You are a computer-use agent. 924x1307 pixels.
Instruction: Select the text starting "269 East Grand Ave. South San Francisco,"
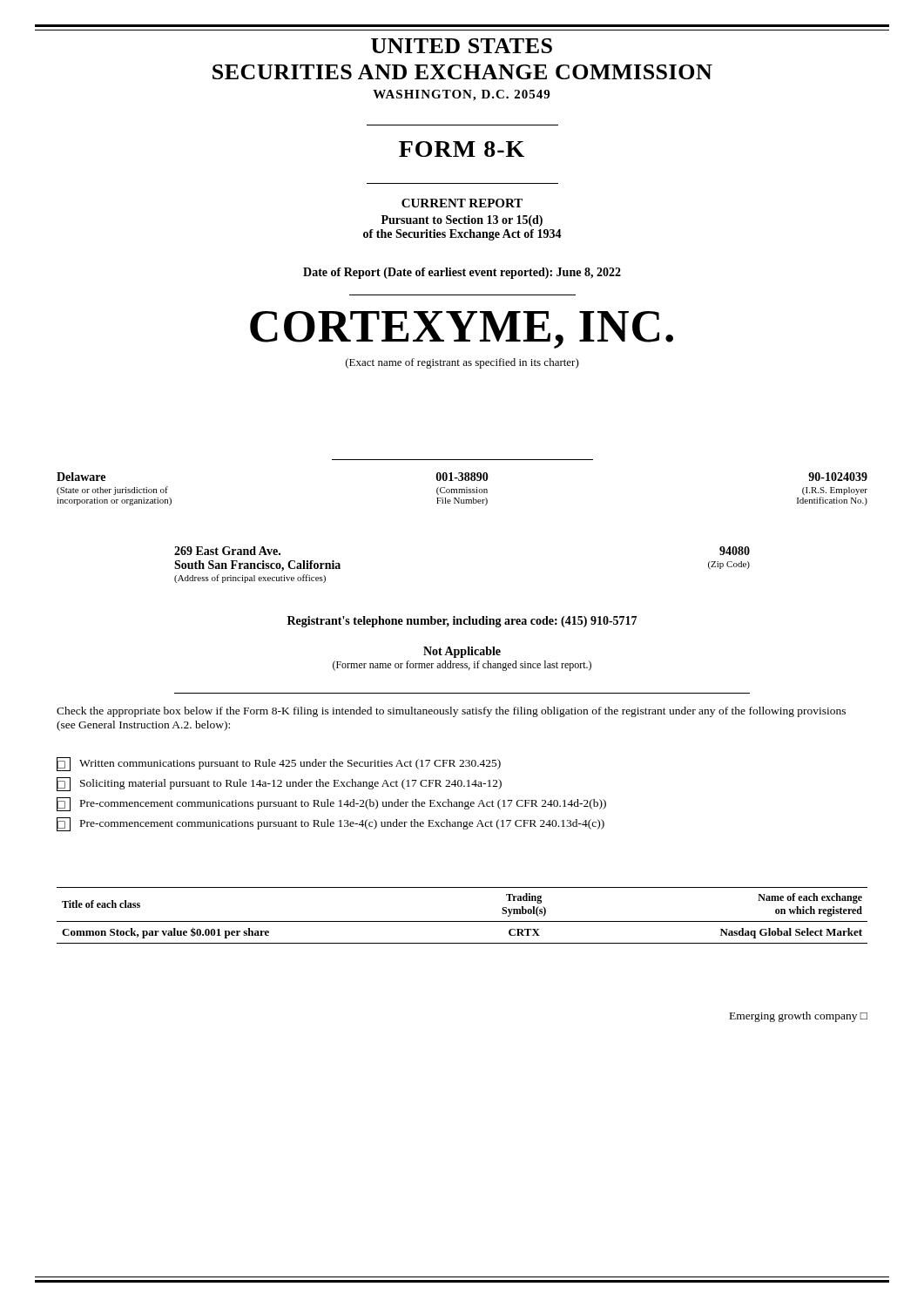[258, 564]
